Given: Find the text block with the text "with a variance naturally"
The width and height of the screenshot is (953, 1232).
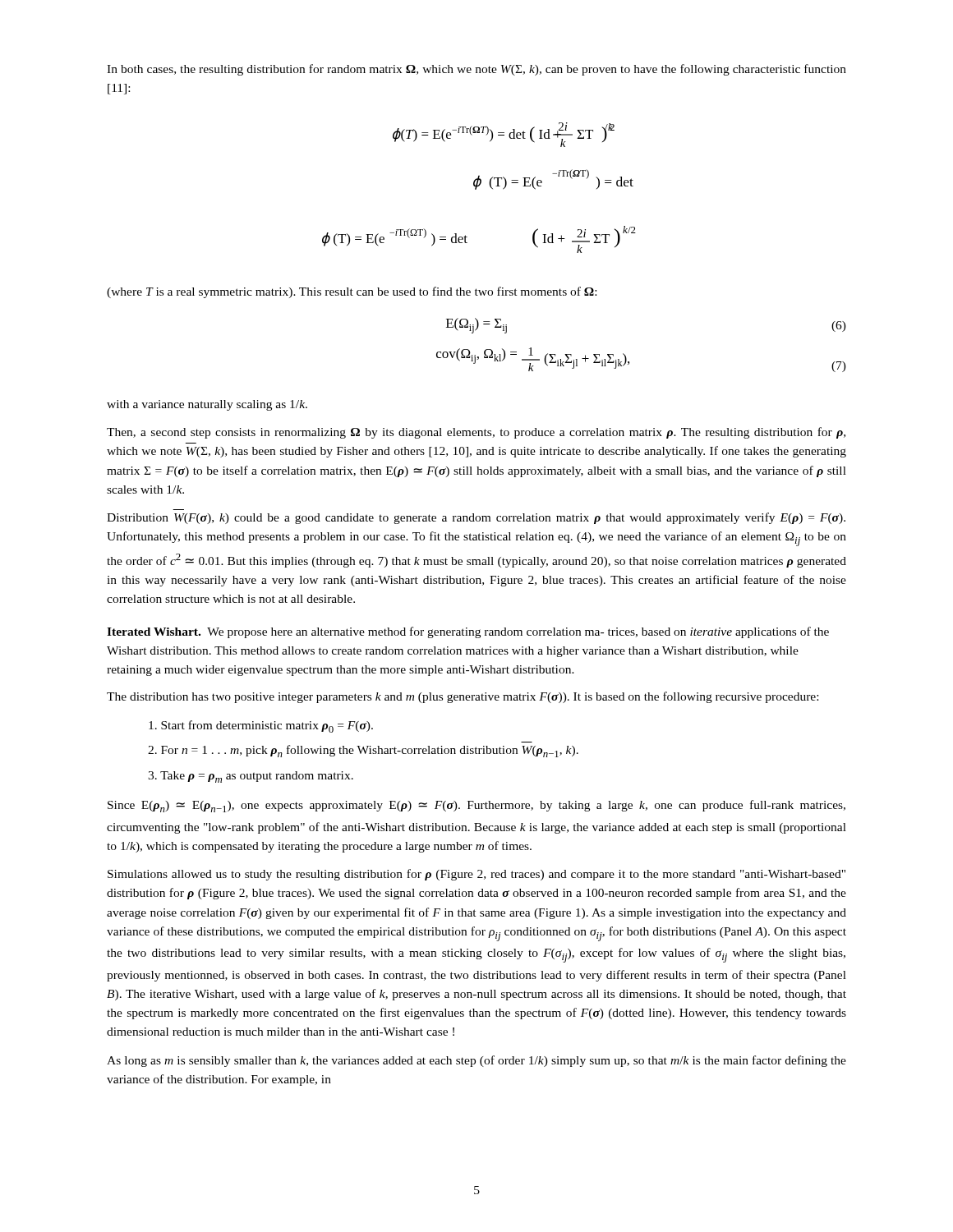Looking at the screenshot, I should (207, 403).
